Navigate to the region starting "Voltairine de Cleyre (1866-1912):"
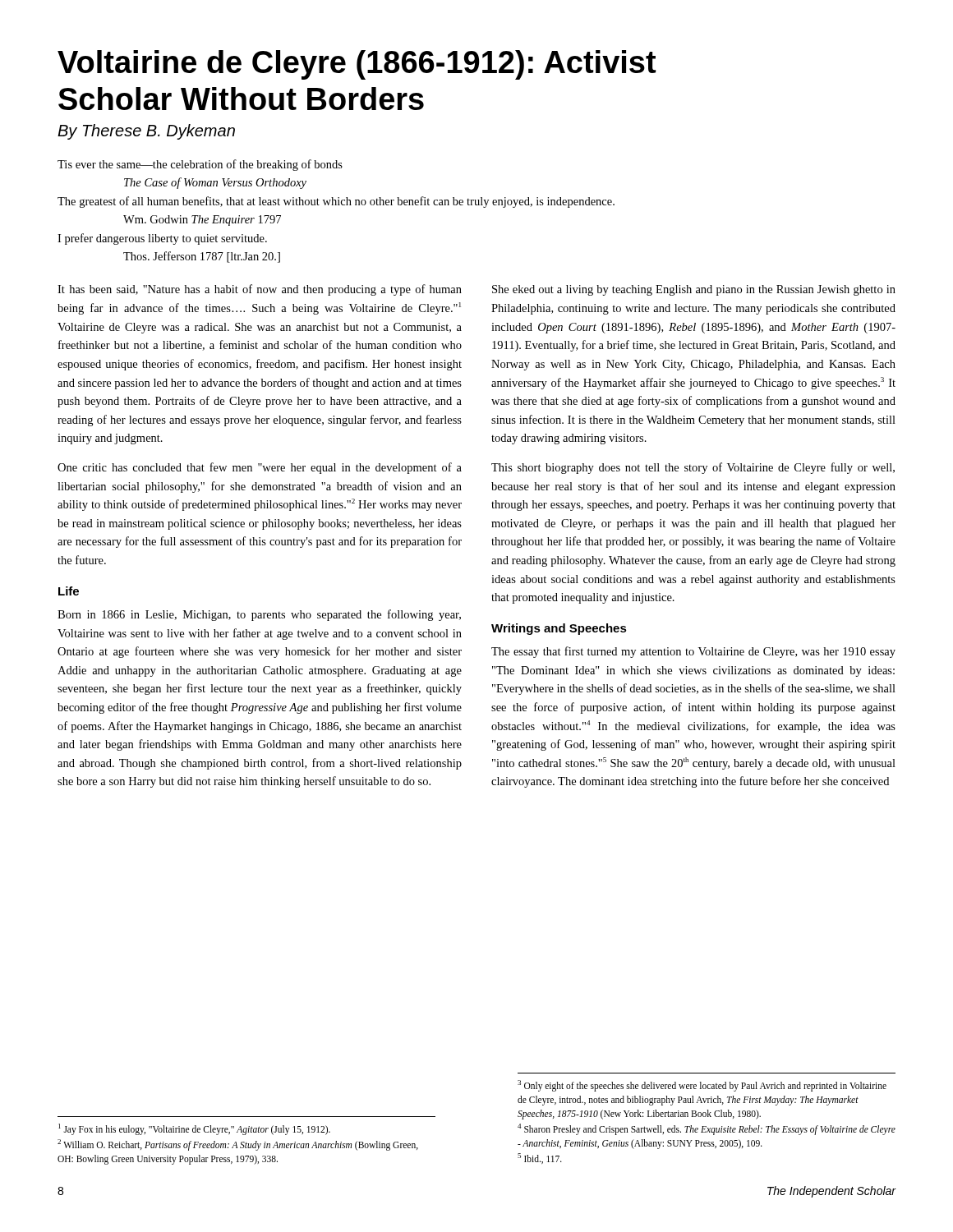 tap(476, 81)
